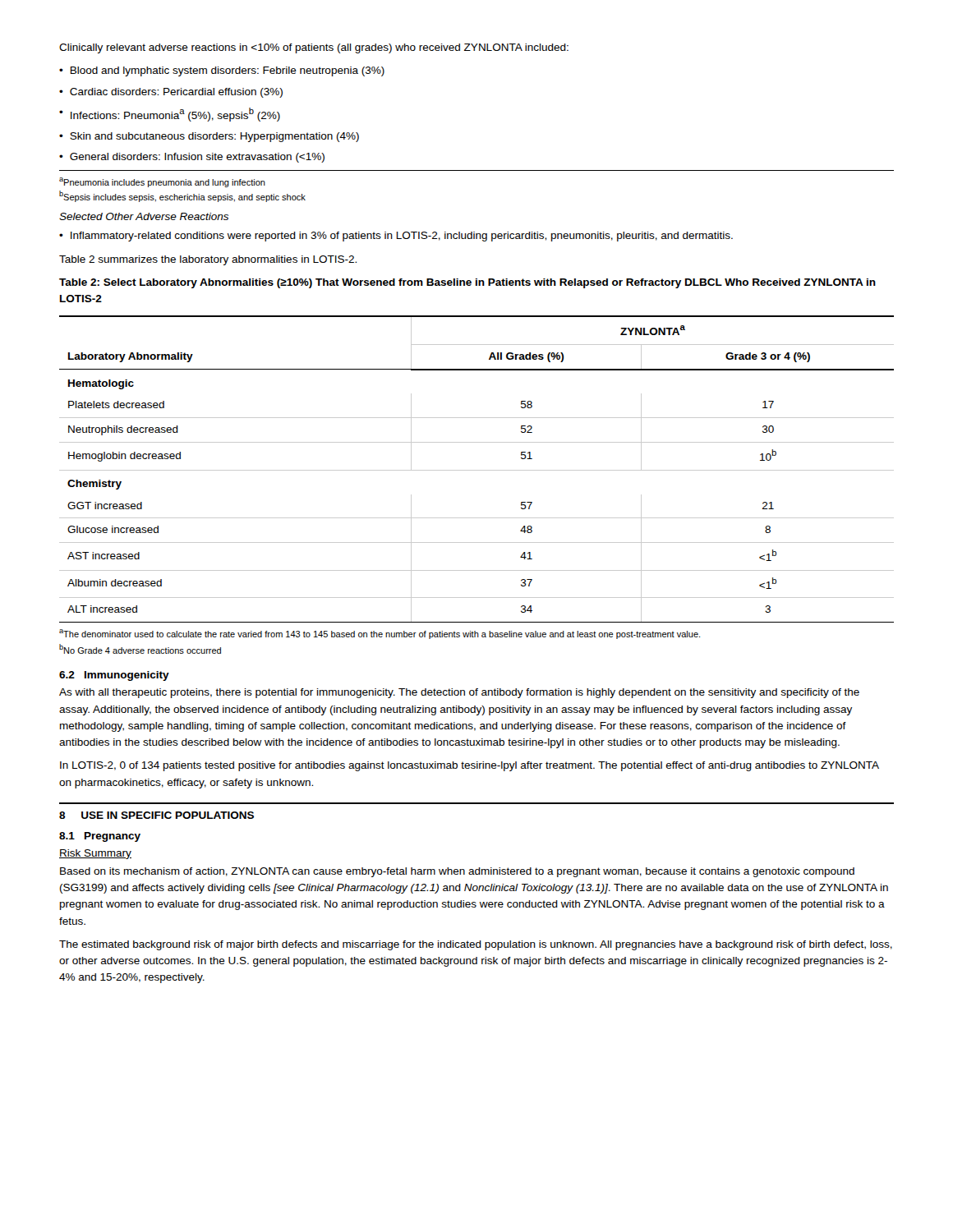Point to the passage starting "Selected Other Adverse Reactions"
This screenshot has width=953, height=1232.
[x=144, y=217]
